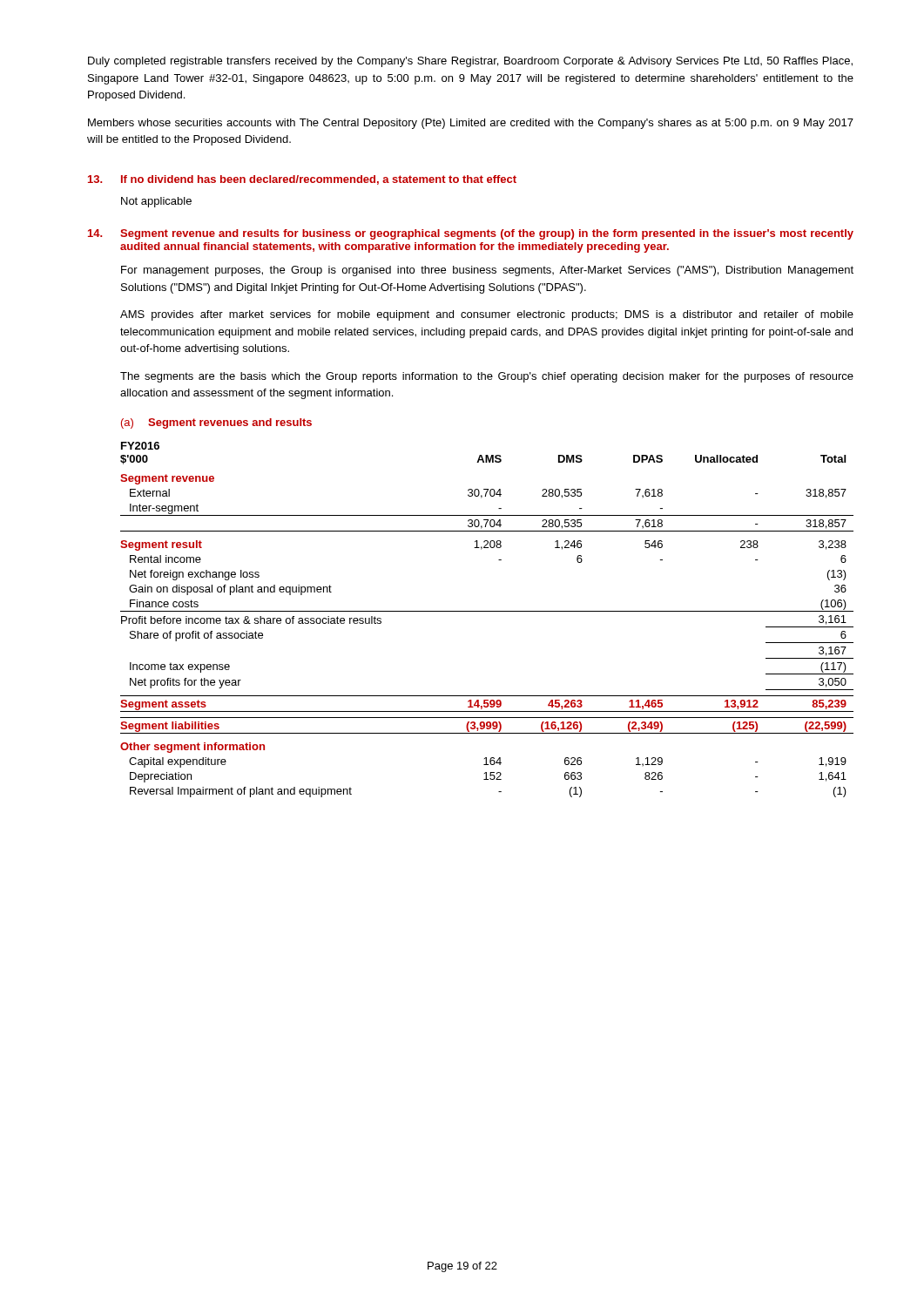This screenshot has height=1307, width=924.
Task: Click on the text block starting "14. Segment revenue"
Action: (x=470, y=240)
